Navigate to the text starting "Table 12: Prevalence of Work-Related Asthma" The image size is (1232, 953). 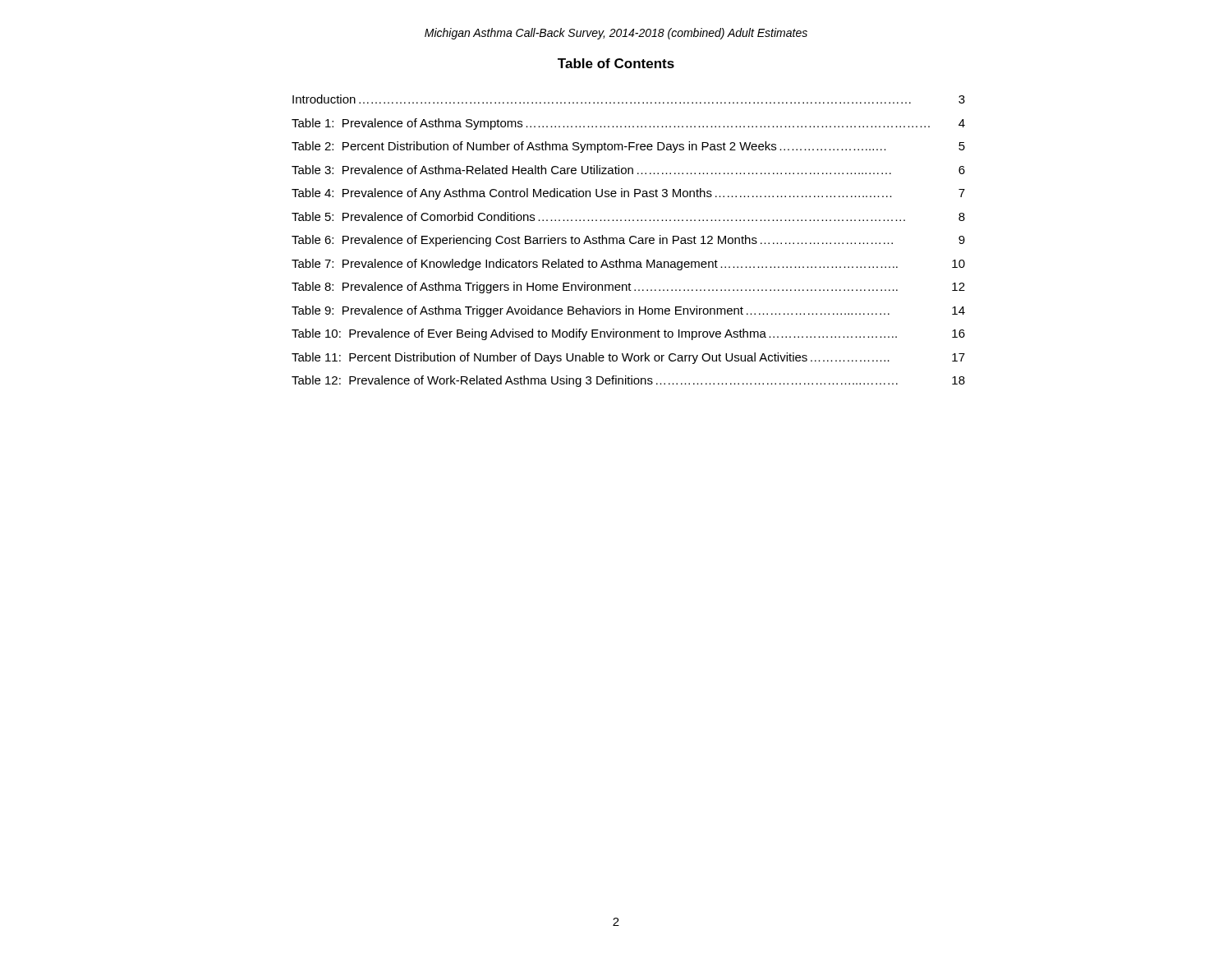(x=628, y=381)
